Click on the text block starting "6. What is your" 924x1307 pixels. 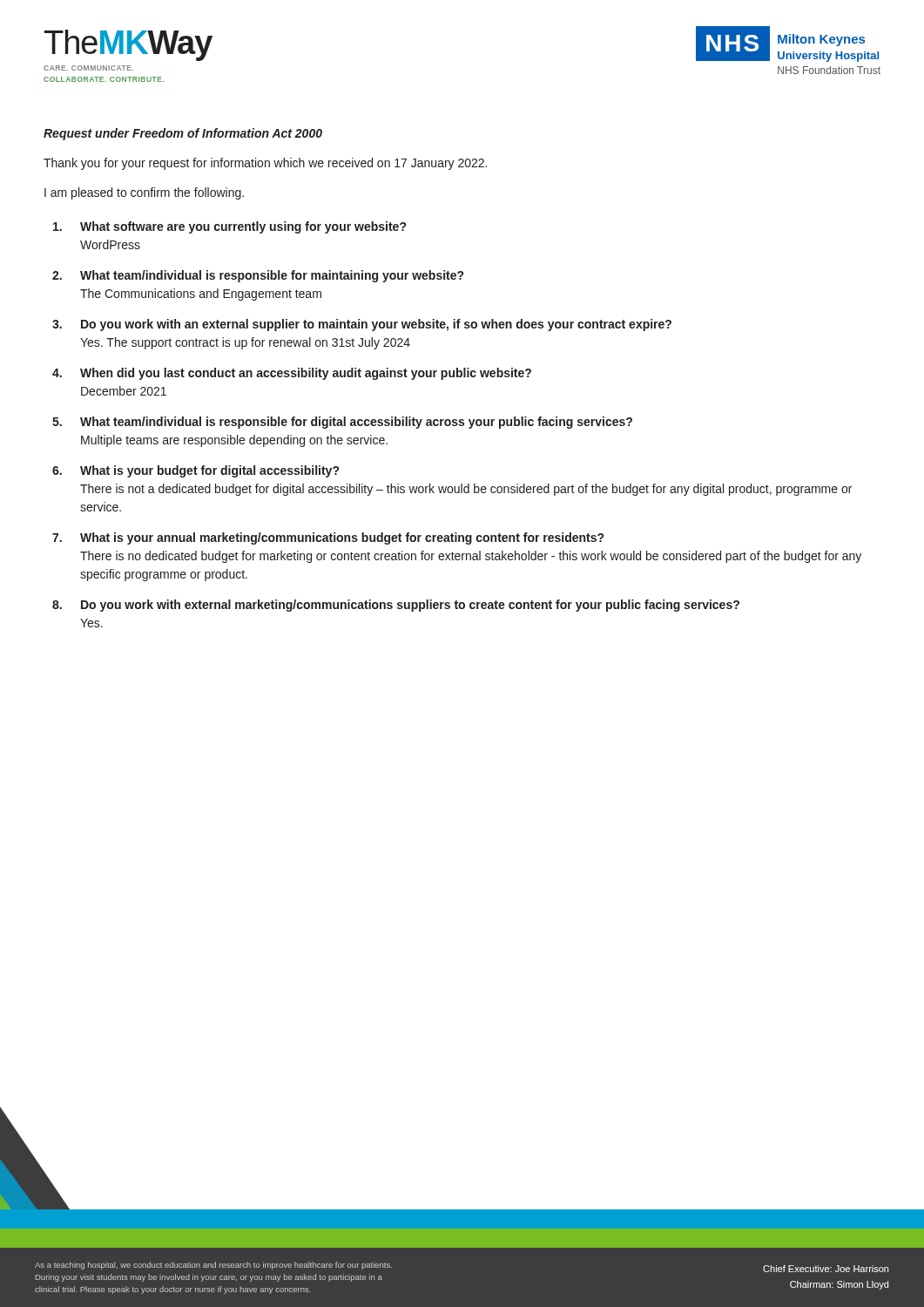point(466,490)
